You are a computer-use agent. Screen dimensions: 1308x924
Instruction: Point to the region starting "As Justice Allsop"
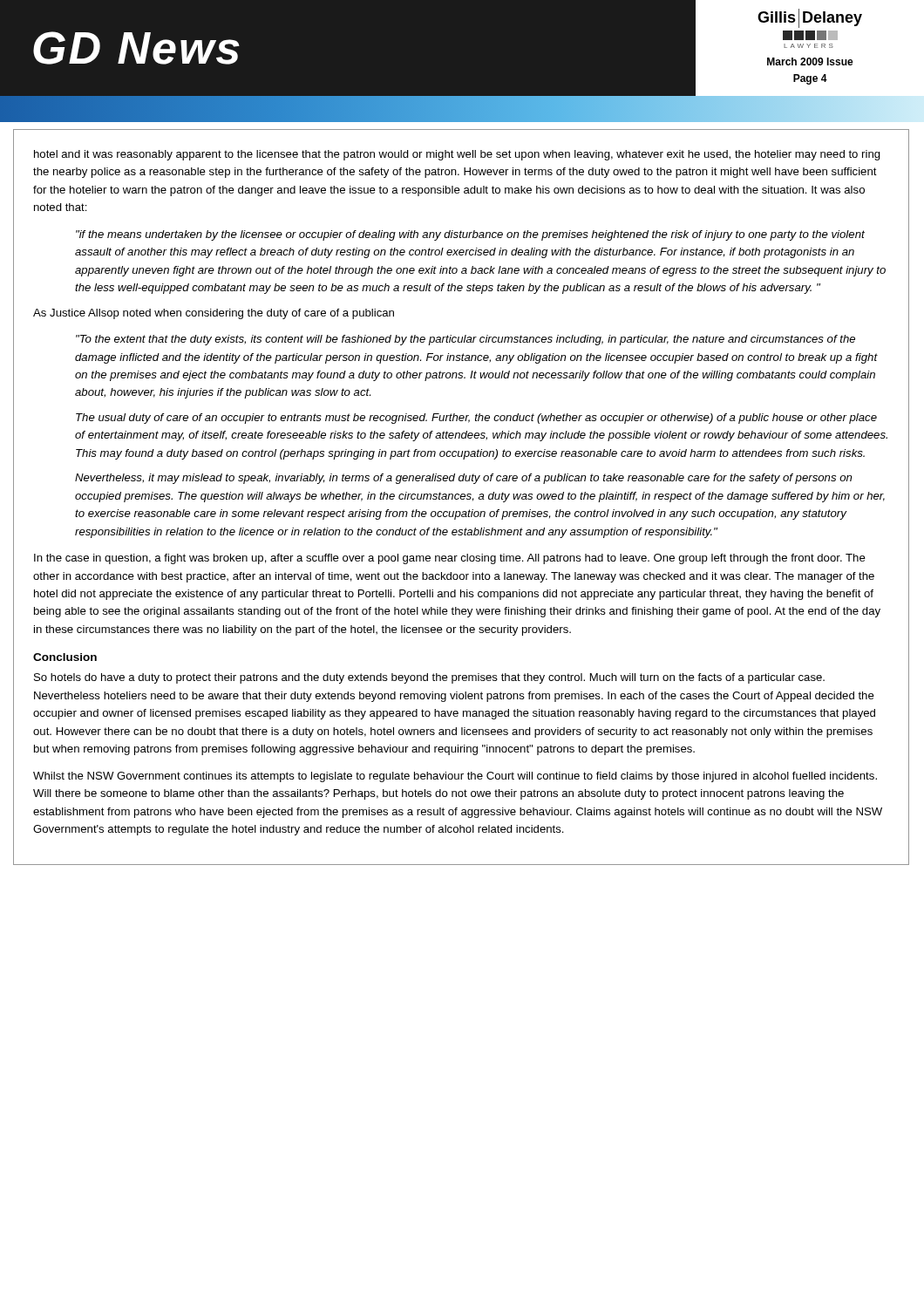(x=214, y=312)
